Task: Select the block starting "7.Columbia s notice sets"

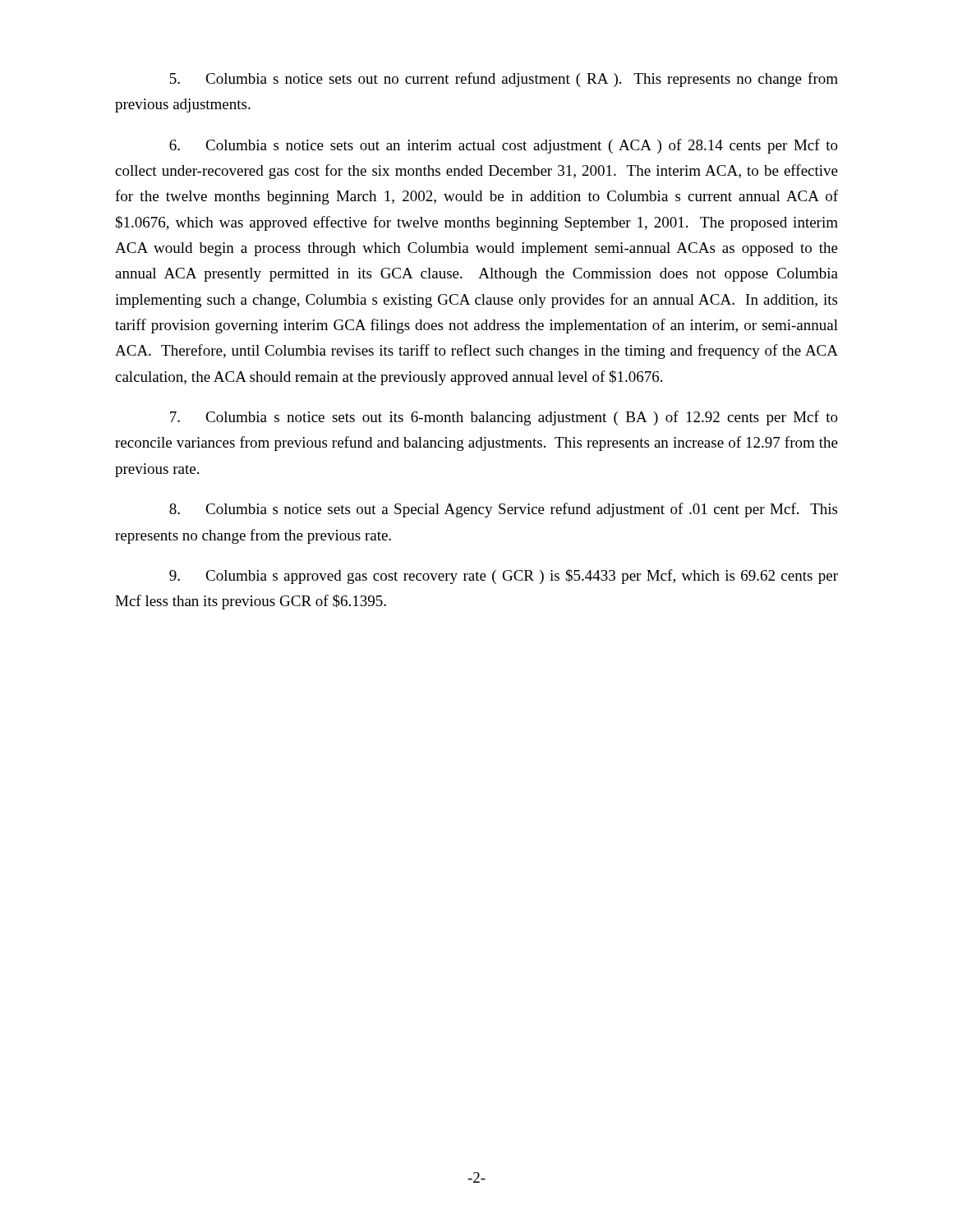Action: pyautogui.click(x=476, y=441)
